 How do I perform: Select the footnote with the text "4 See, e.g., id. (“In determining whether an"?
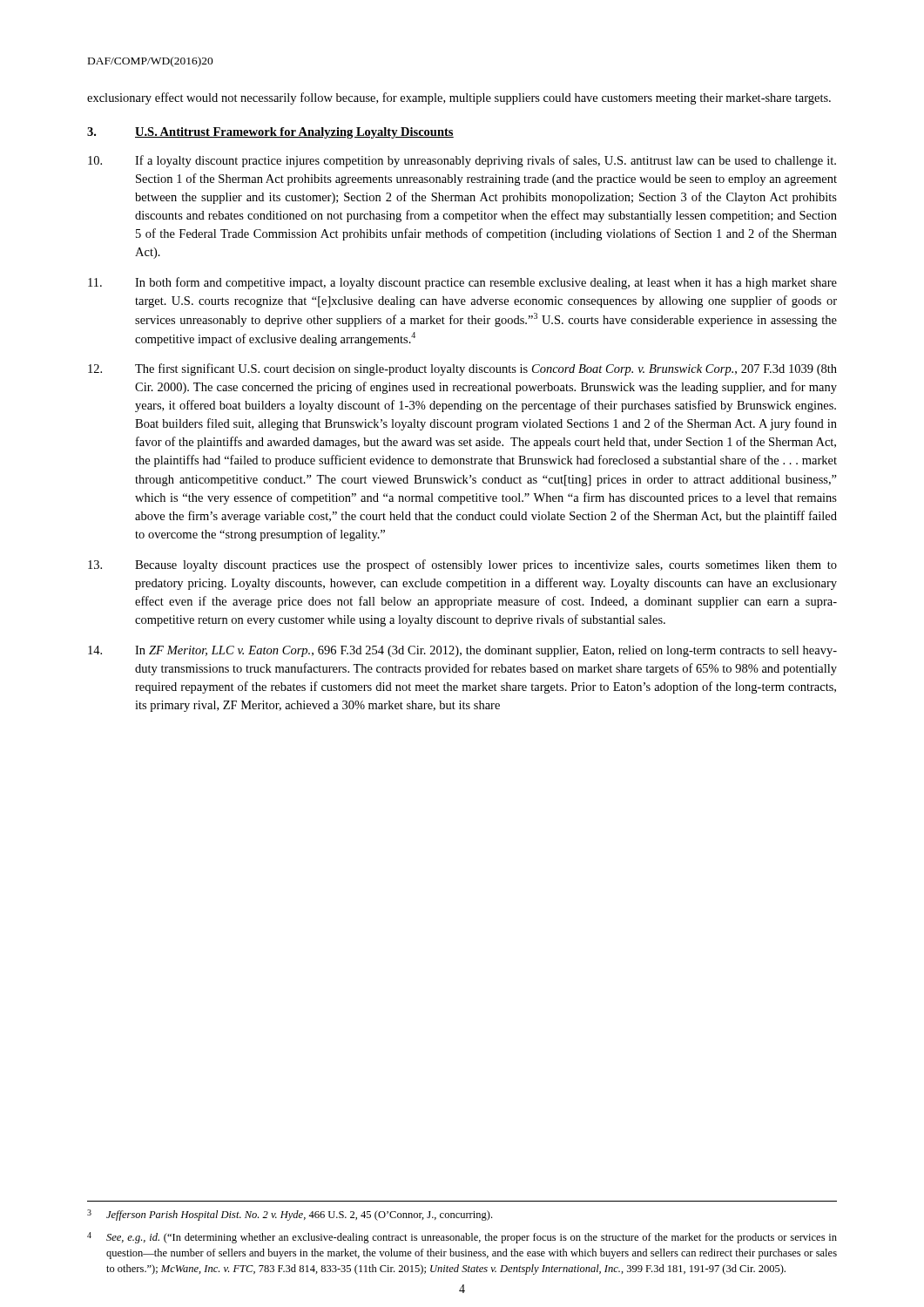tap(462, 1253)
